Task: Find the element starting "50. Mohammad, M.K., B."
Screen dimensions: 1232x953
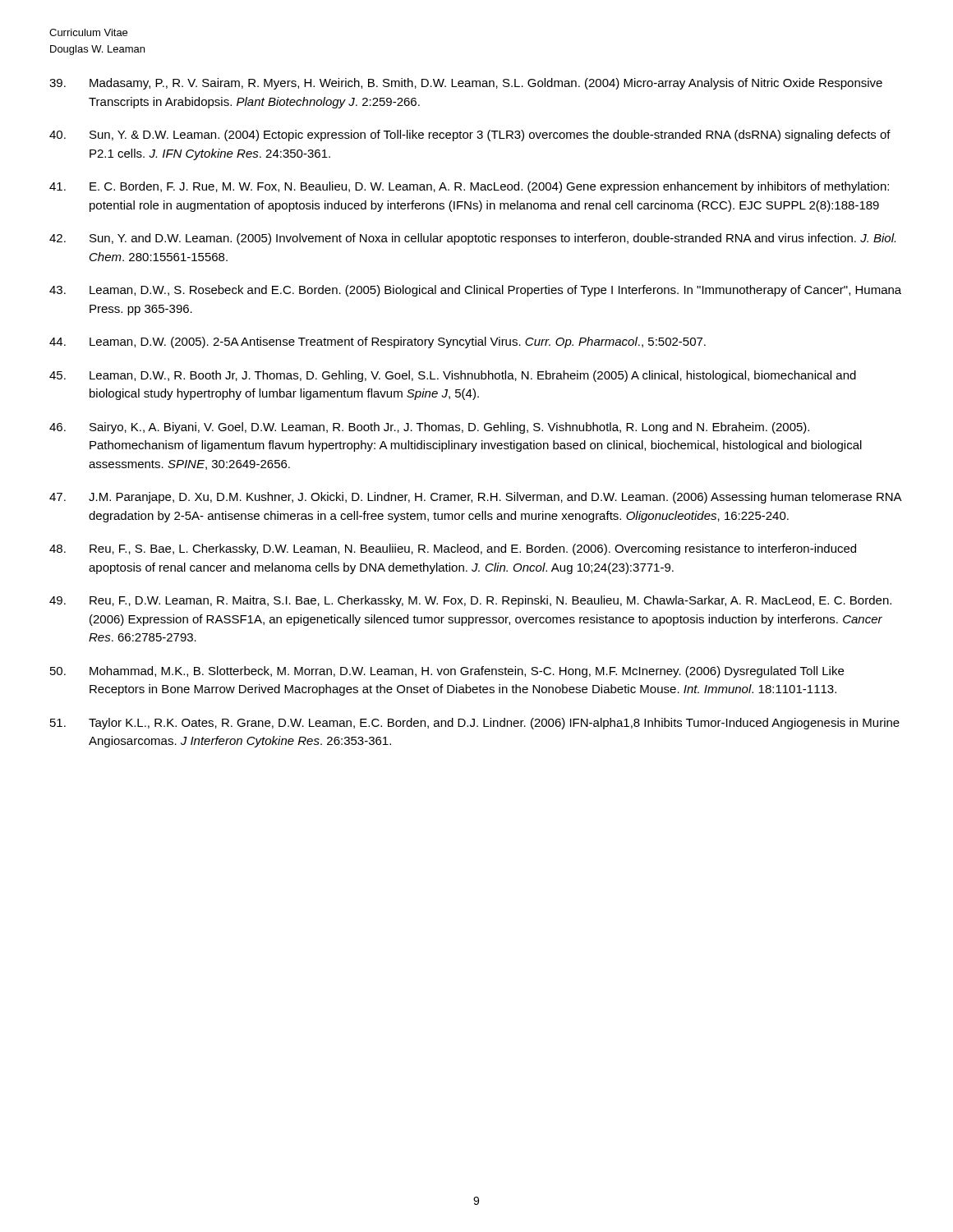Action: click(x=476, y=680)
